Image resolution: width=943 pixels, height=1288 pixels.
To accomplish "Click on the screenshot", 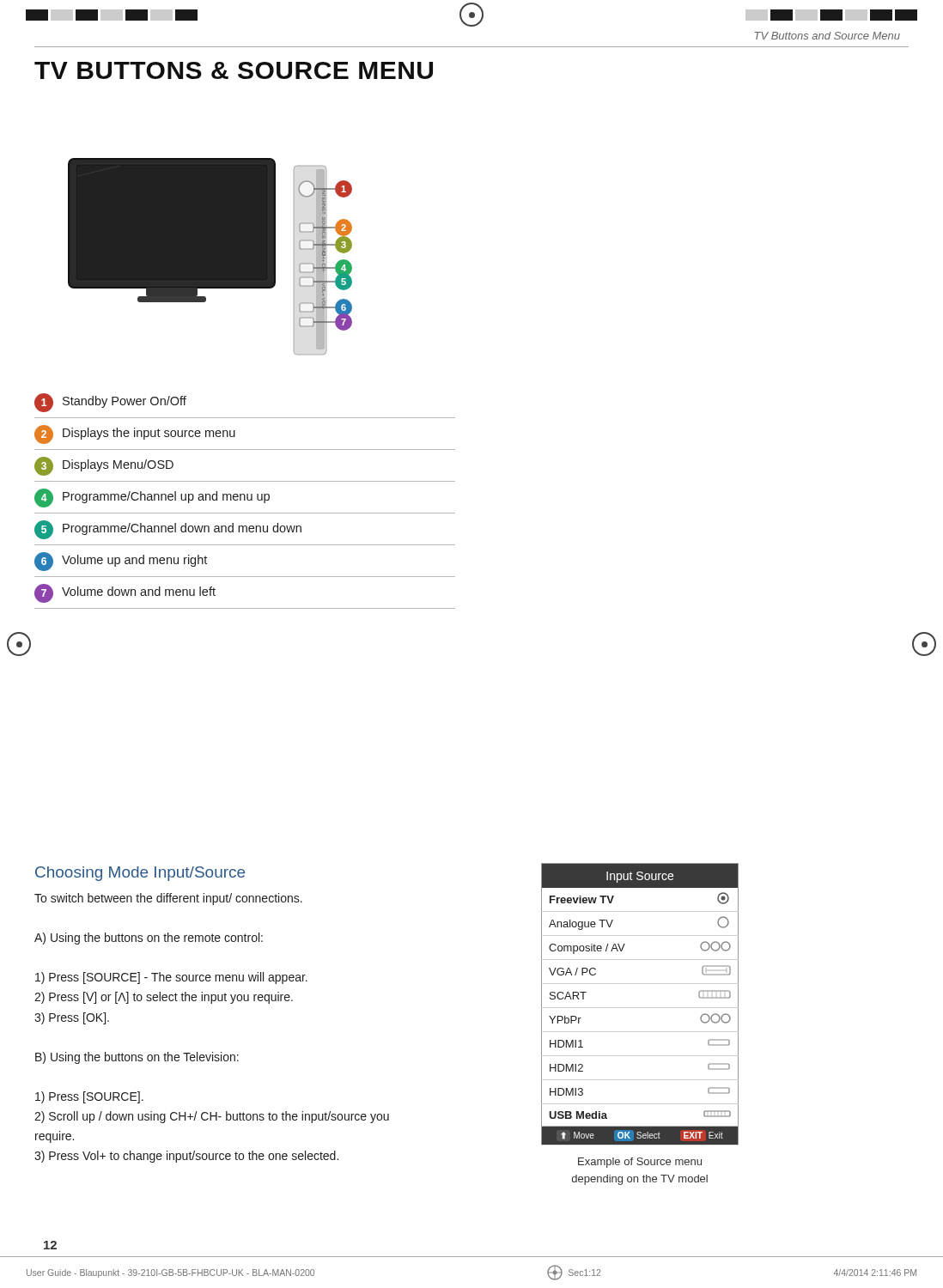I will point(640,1004).
